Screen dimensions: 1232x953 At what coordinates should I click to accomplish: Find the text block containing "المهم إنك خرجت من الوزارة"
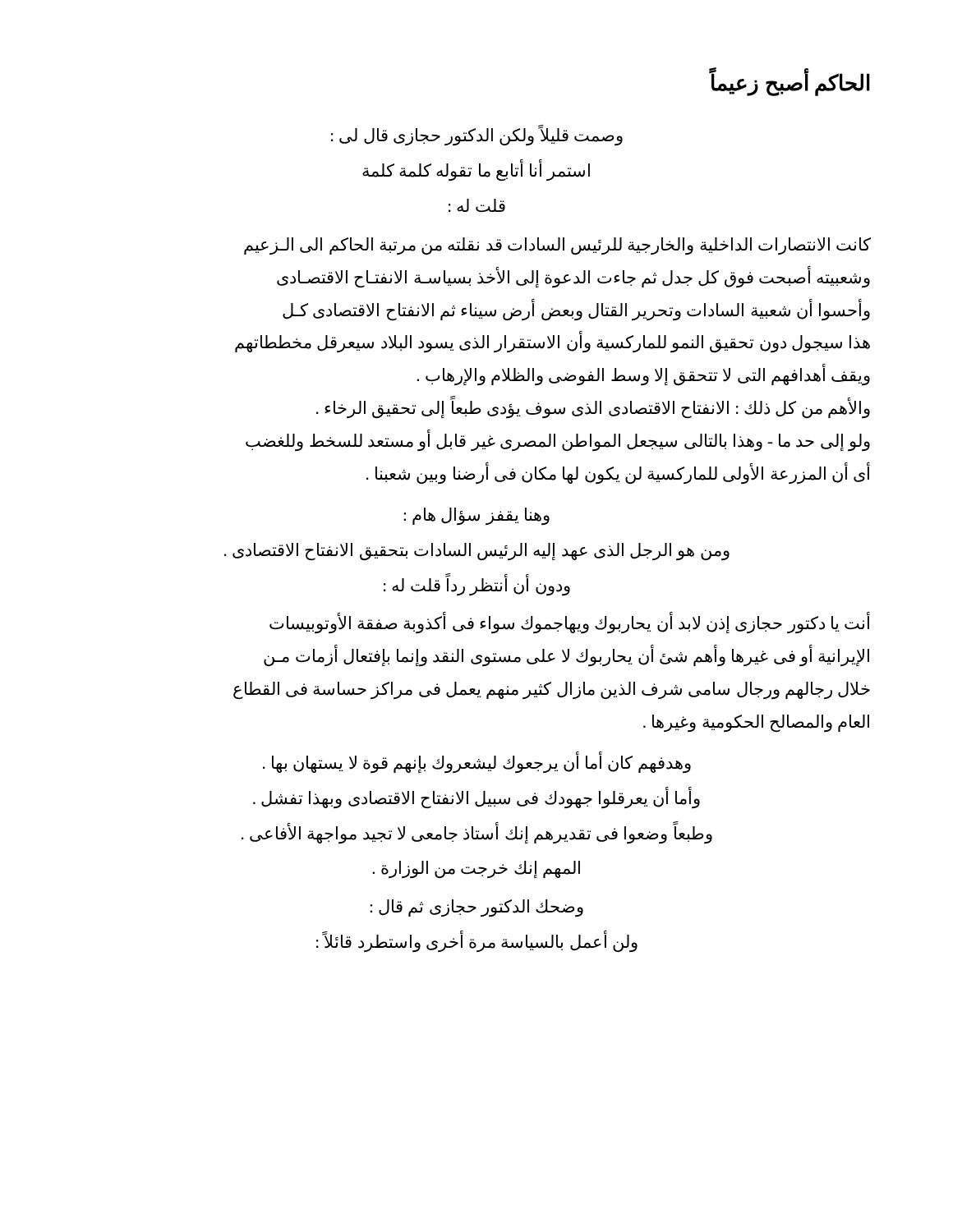coord(476,869)
